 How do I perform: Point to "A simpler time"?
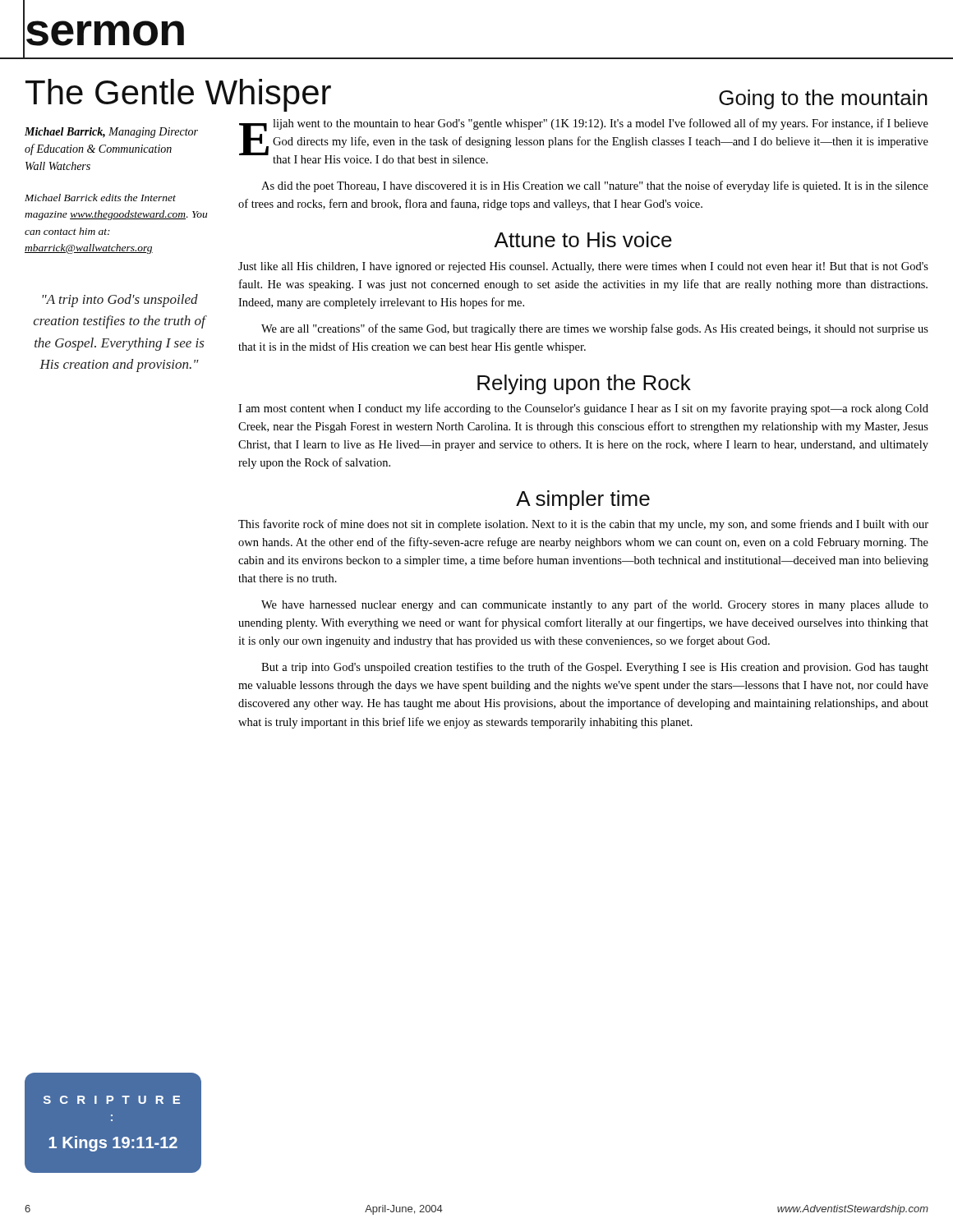(x=583, y=499)
